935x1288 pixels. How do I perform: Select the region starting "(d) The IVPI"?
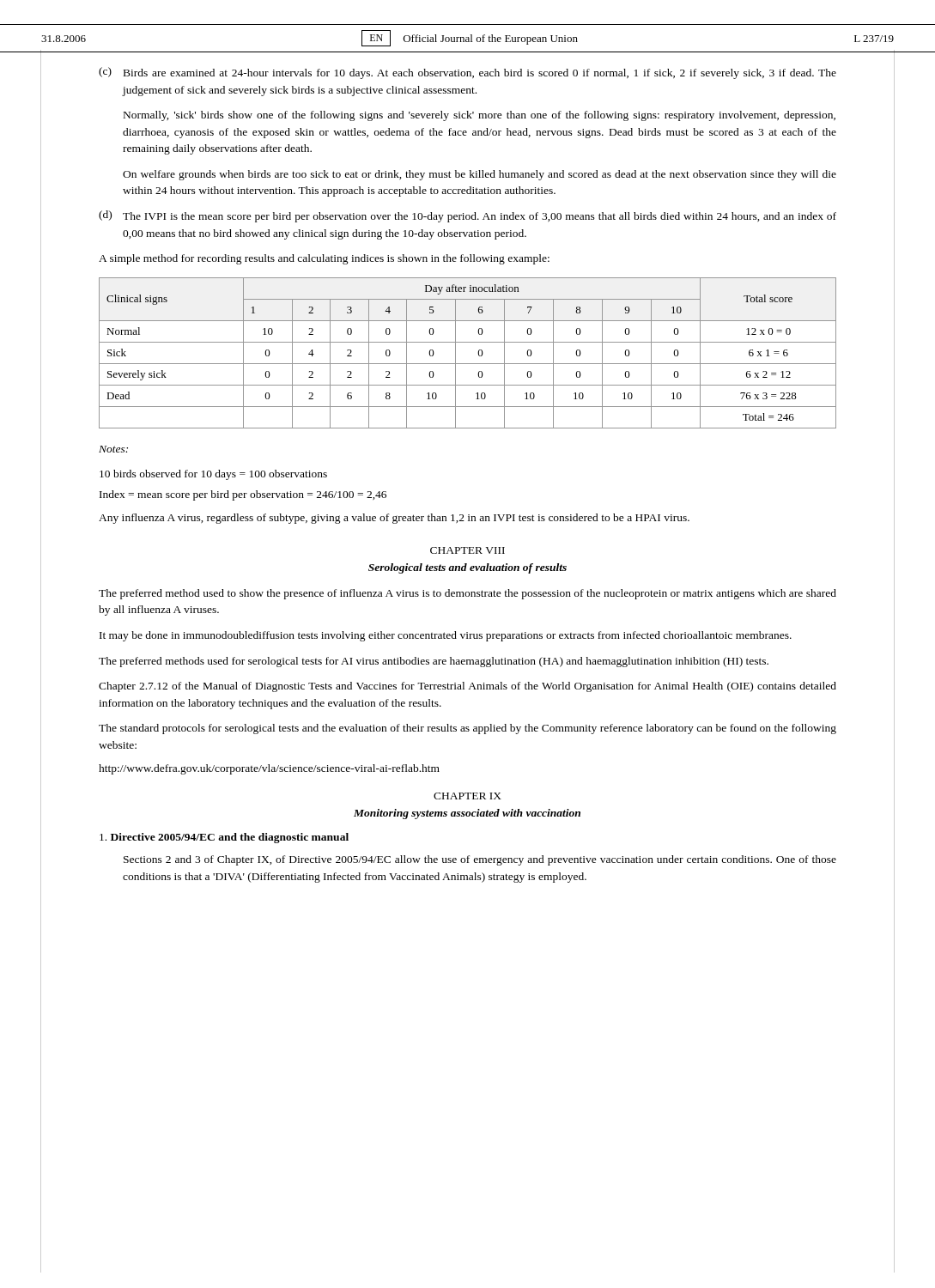pyautogui.click(x=468, y=225)
